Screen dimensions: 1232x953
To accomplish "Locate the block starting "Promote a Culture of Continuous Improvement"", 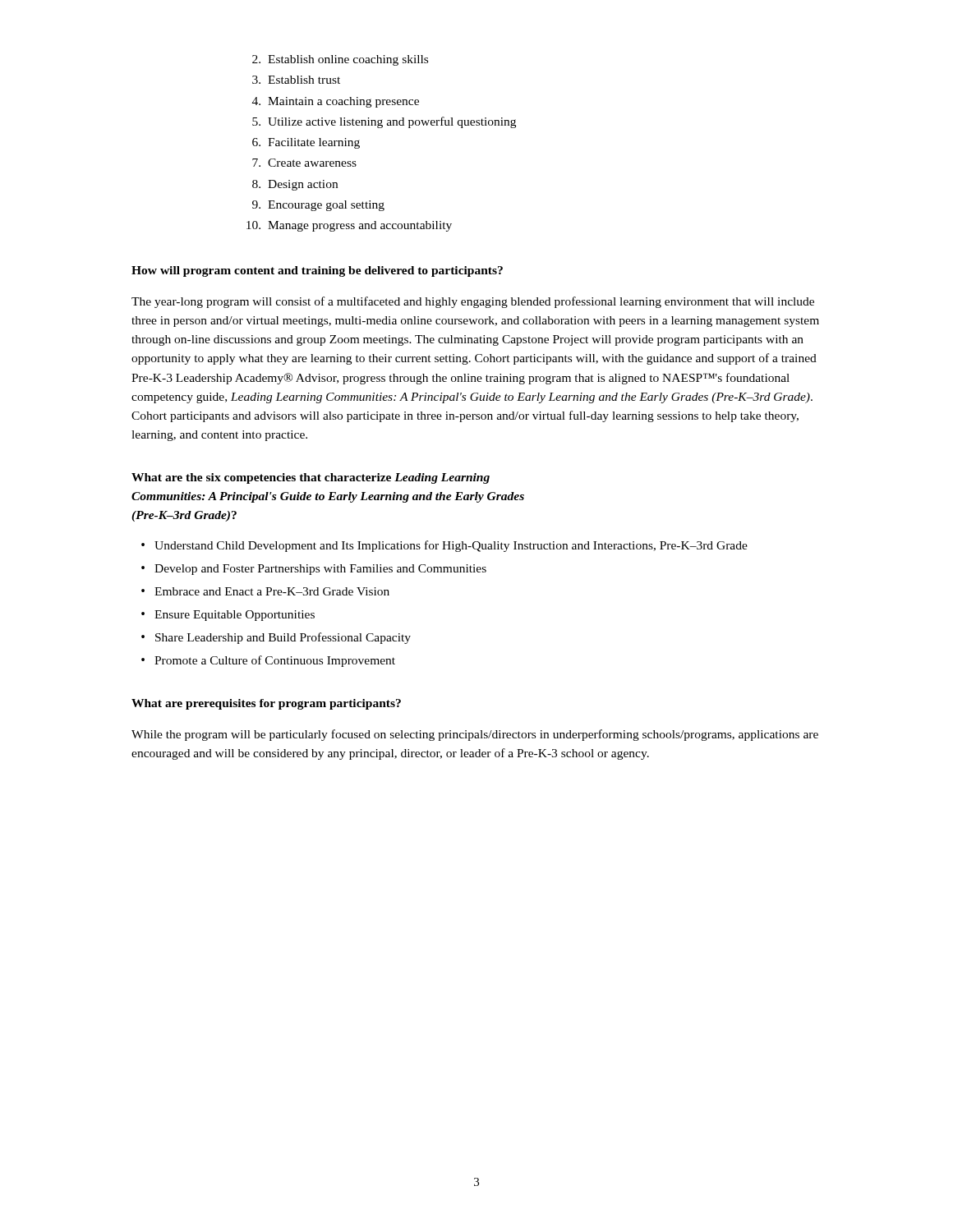I will 275,661.
